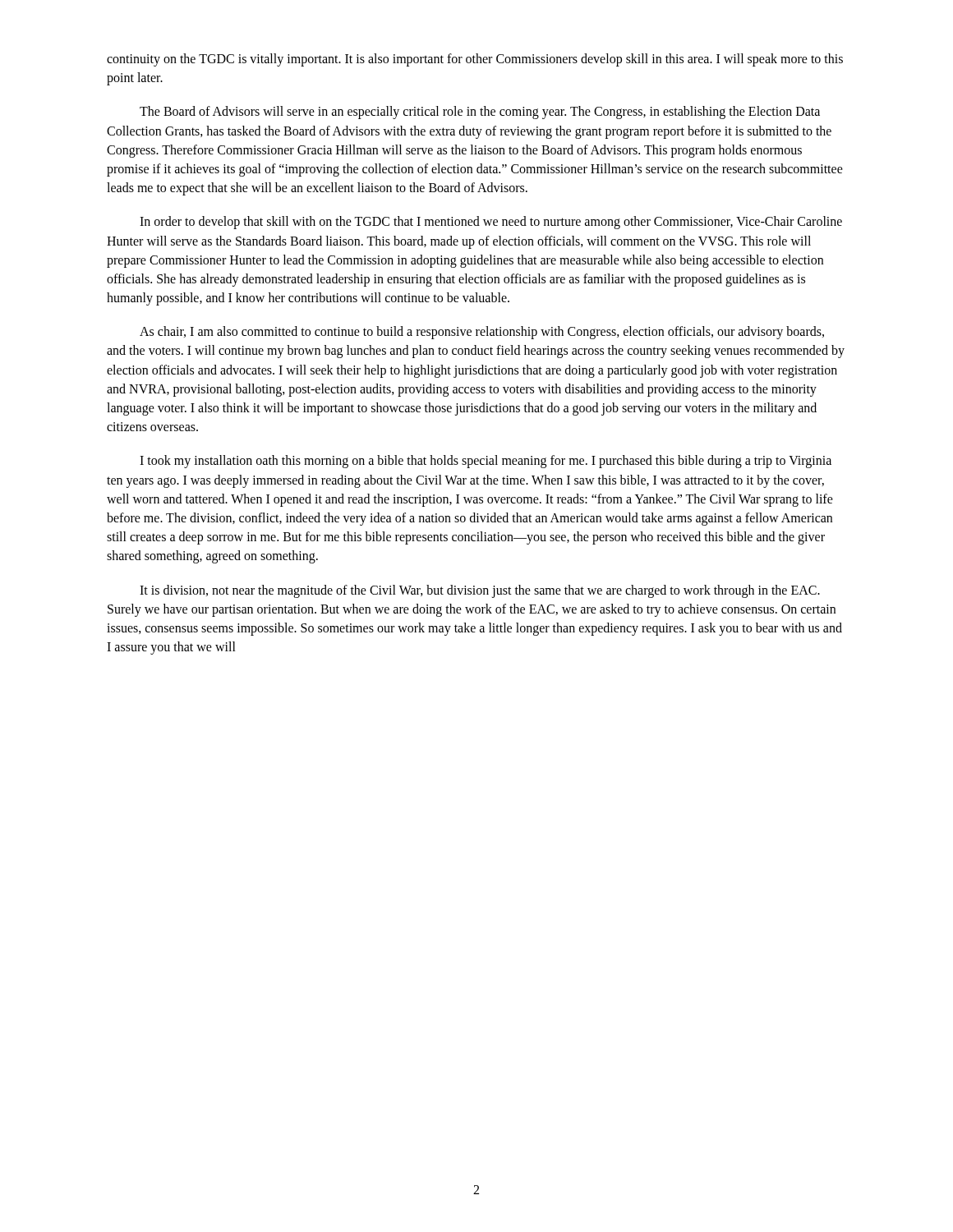Click on the passage starting "It is division,"
This screenshot has width=953, height=1232.
474,618
